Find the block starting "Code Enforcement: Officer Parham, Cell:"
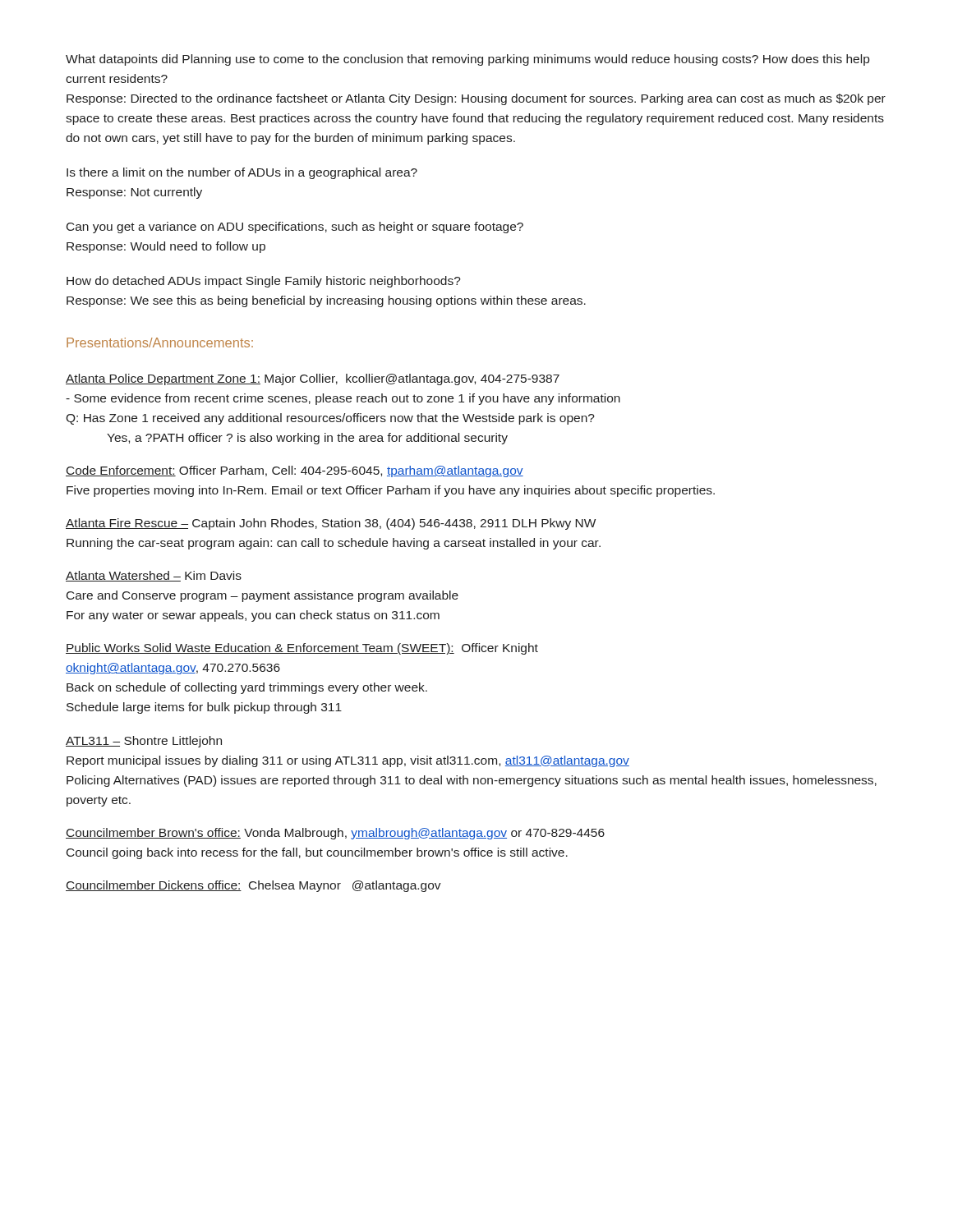 tap(391, 480)
